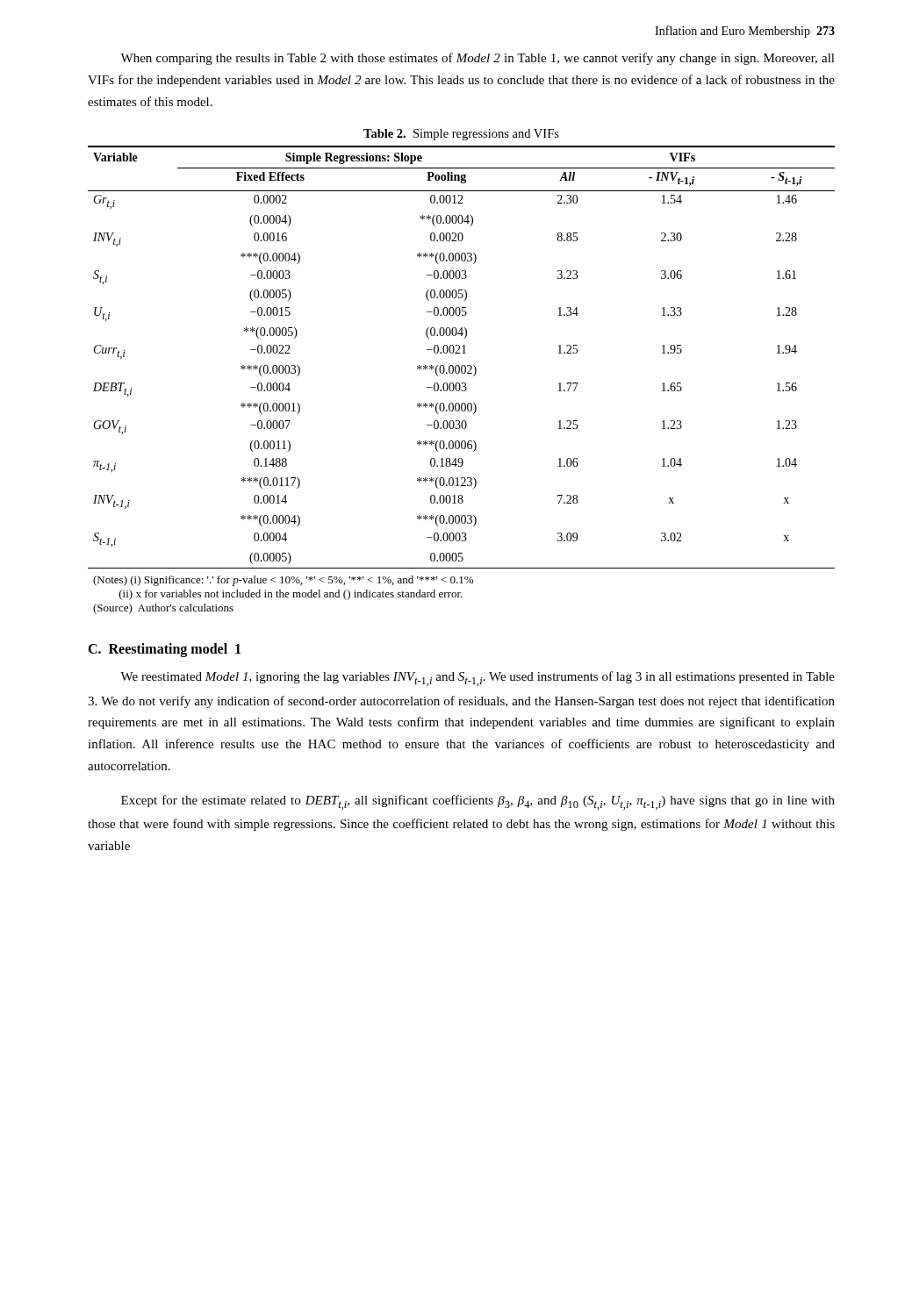The height and width of the screenshot is (1316, 905).
Task: Point to the element starting "We reestimated Model 1, ignoring"
Action: [461, 721]
